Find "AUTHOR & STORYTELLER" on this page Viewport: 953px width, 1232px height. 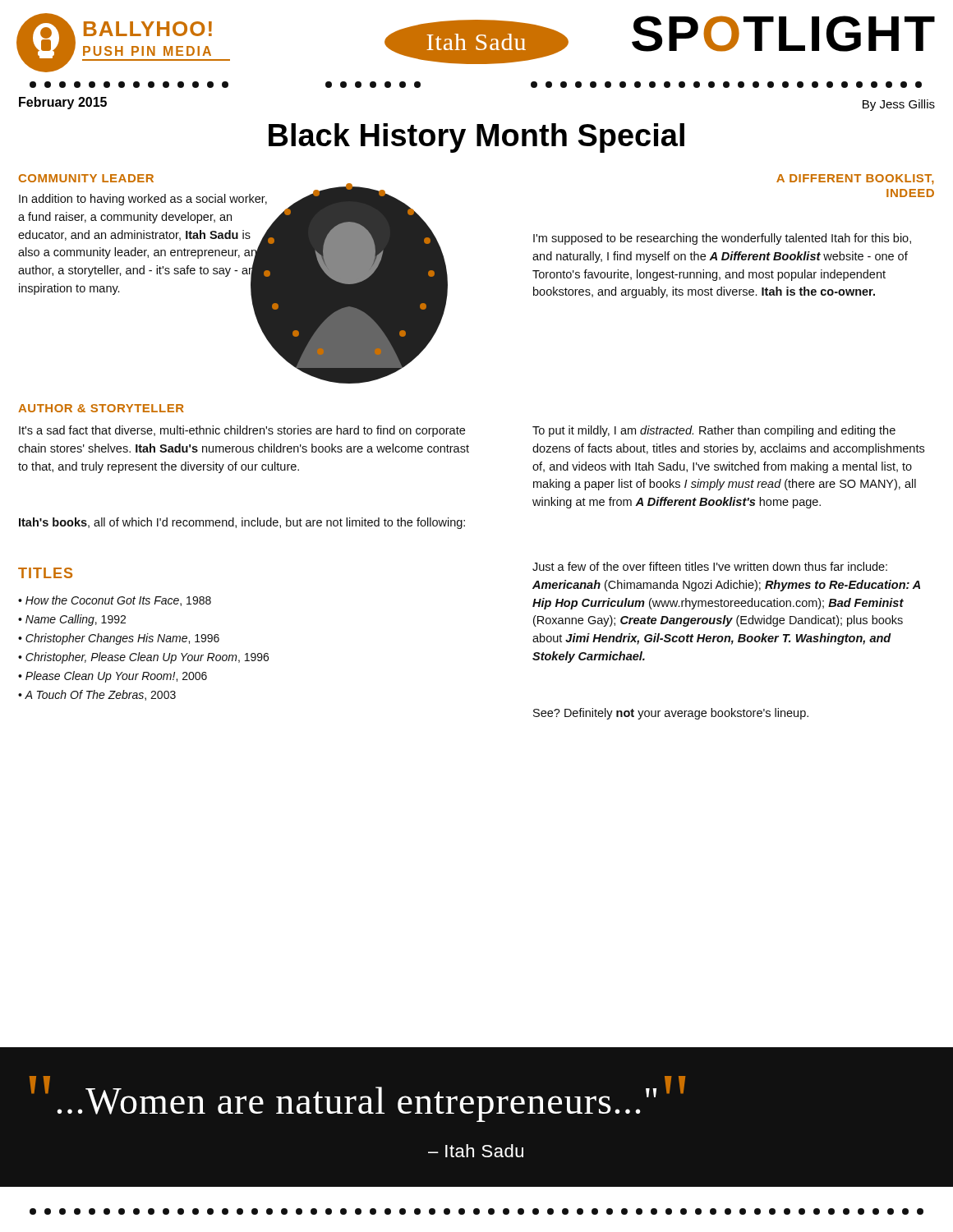[x=101, y=408]
